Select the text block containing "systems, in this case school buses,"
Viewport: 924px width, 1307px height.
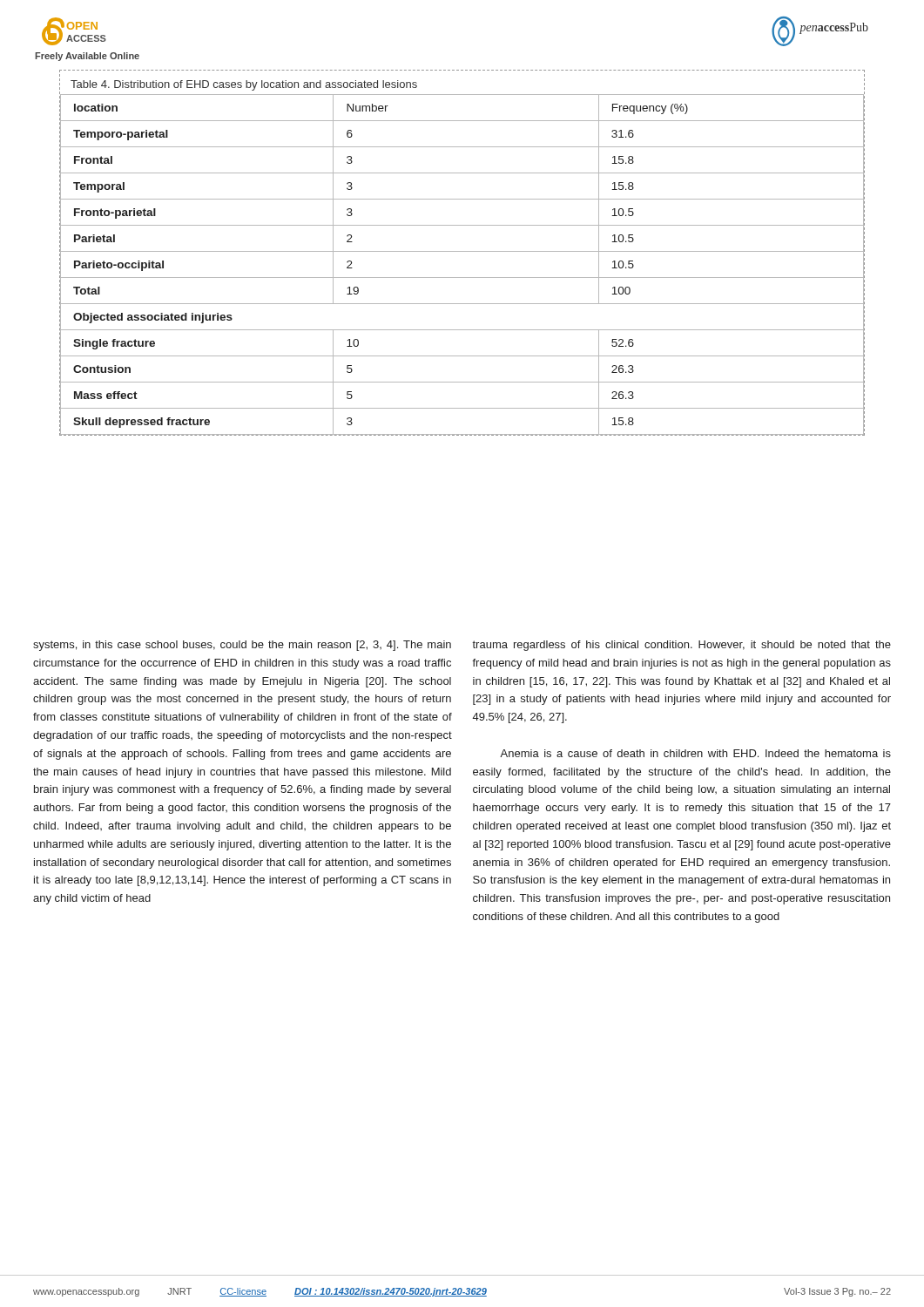coord(242,771)
